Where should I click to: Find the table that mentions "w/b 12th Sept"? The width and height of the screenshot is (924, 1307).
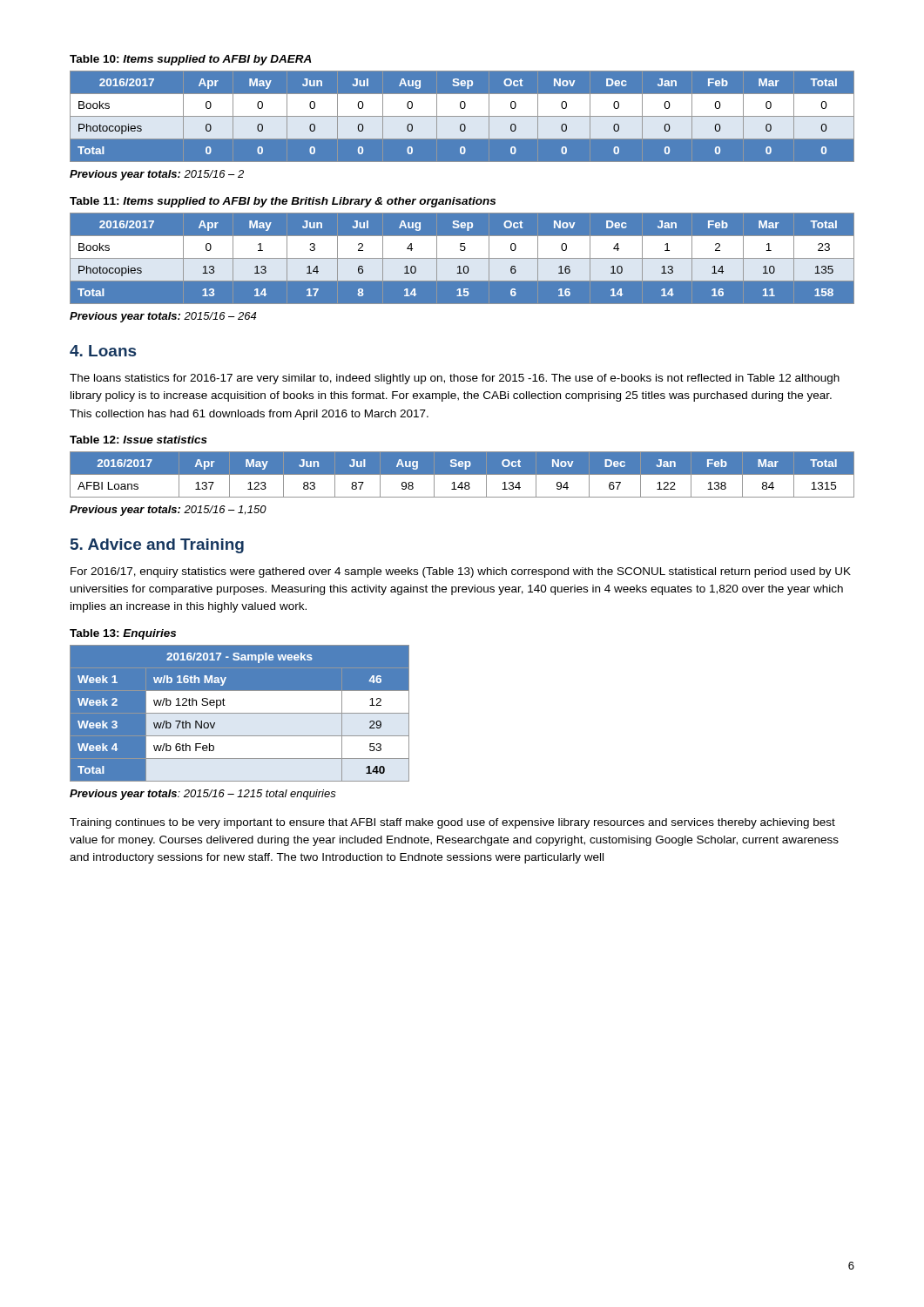click(x=462, y=713)
